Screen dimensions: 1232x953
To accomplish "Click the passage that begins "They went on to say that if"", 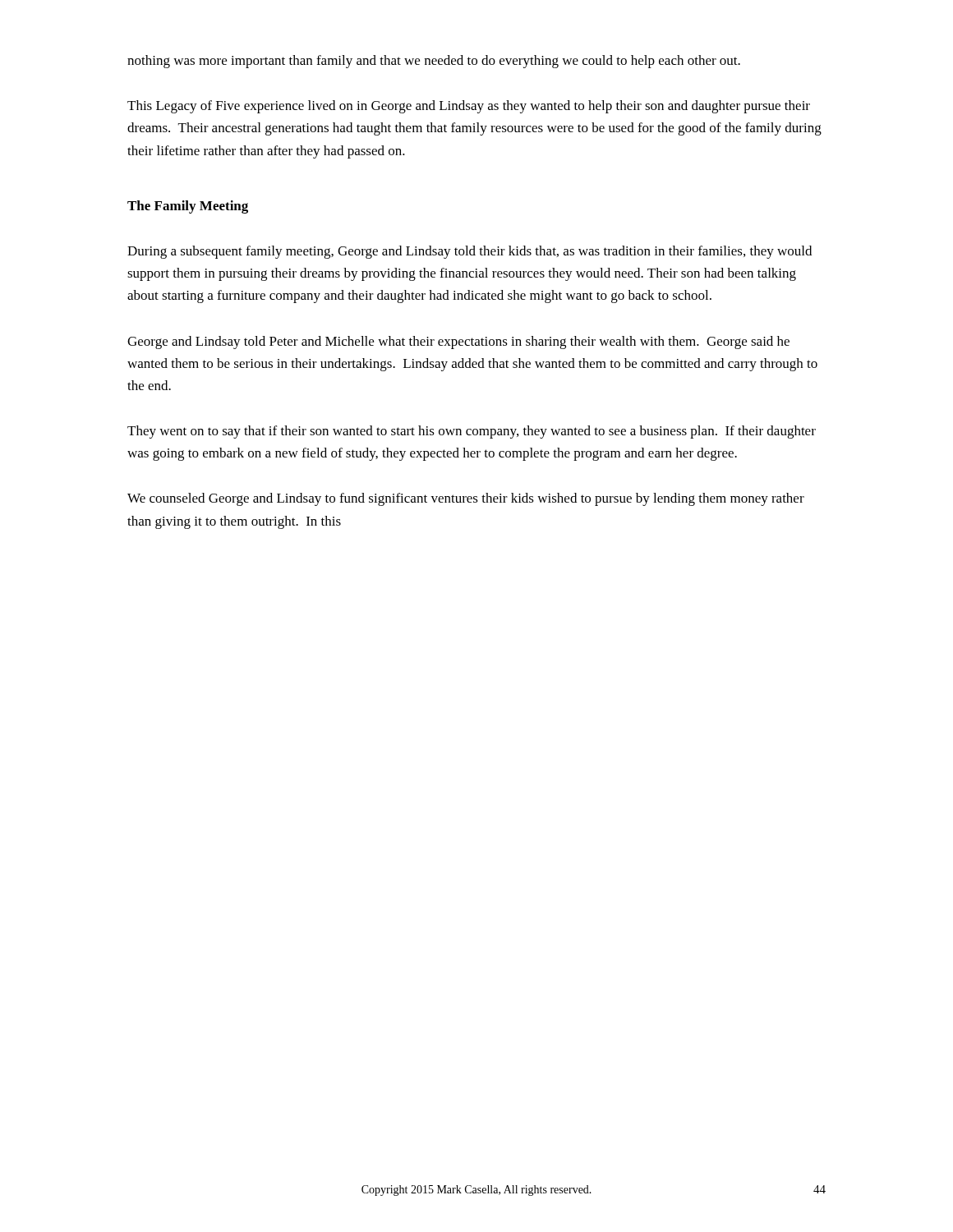I will coord(471,442).
